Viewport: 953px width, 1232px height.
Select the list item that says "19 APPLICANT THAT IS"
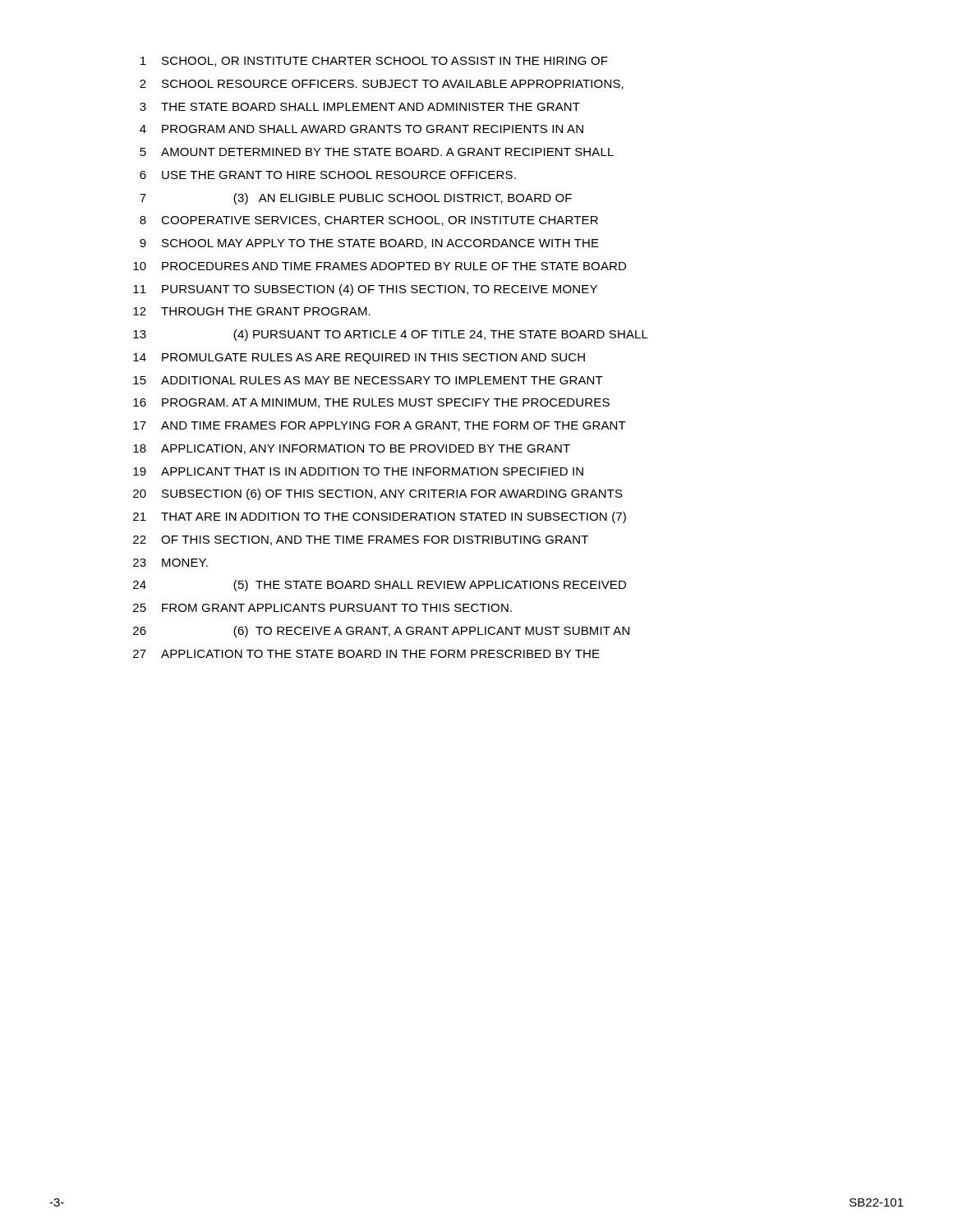pyautogui.click(x=476, y=471)
